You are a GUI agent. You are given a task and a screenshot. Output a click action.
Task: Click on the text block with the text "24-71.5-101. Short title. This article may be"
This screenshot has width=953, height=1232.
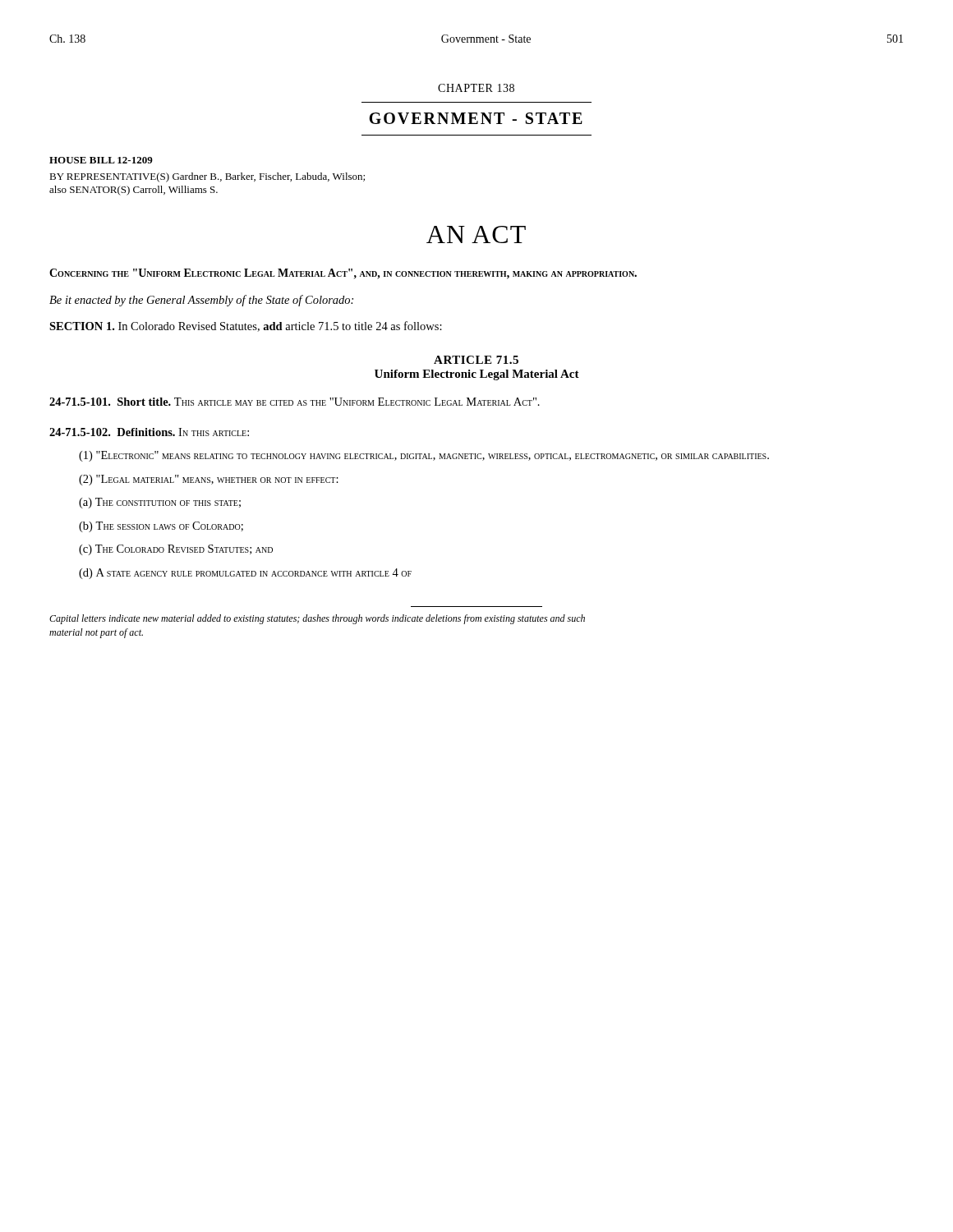click(295, 402)
